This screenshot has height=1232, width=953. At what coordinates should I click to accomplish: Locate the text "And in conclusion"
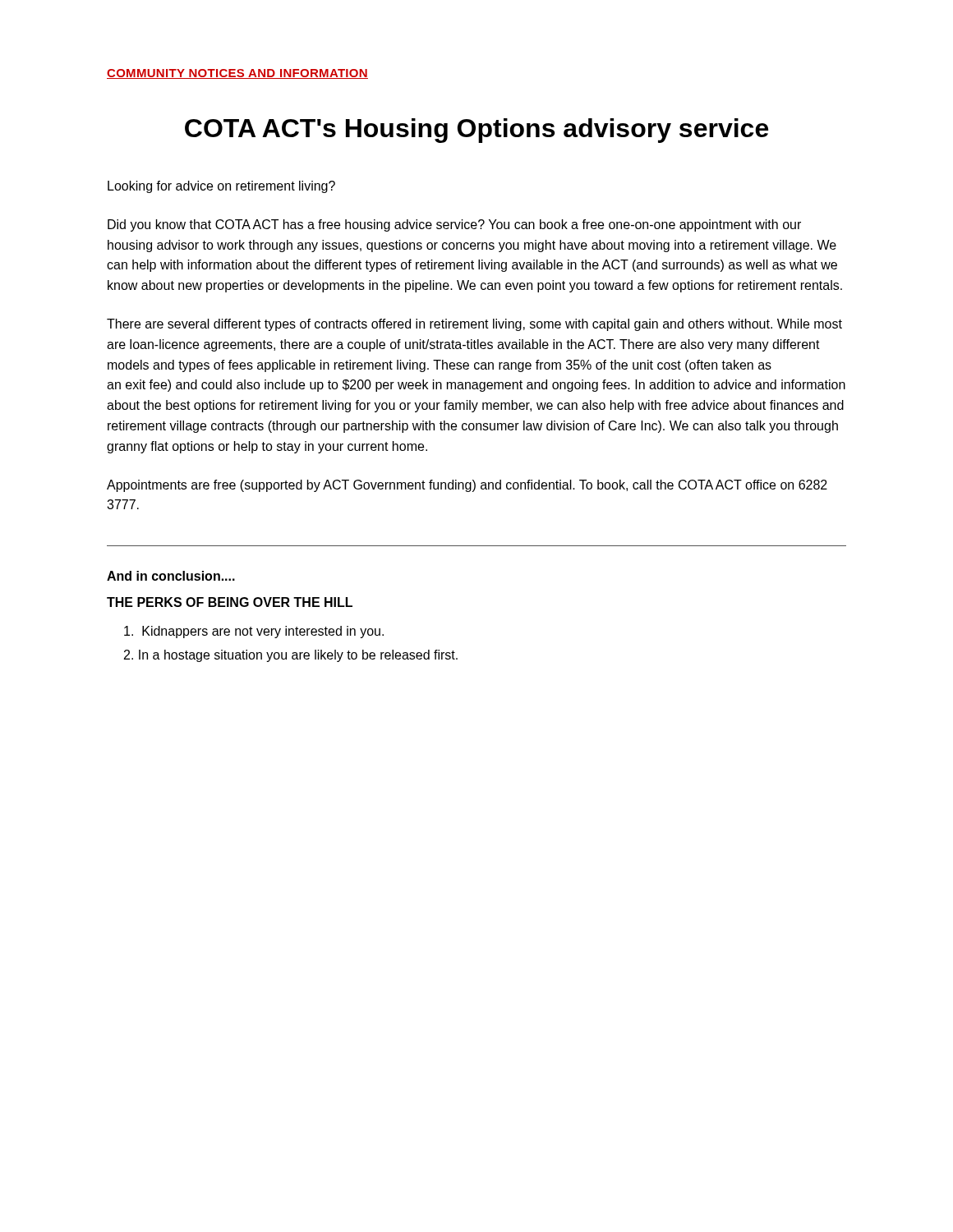tap(171, 576)
